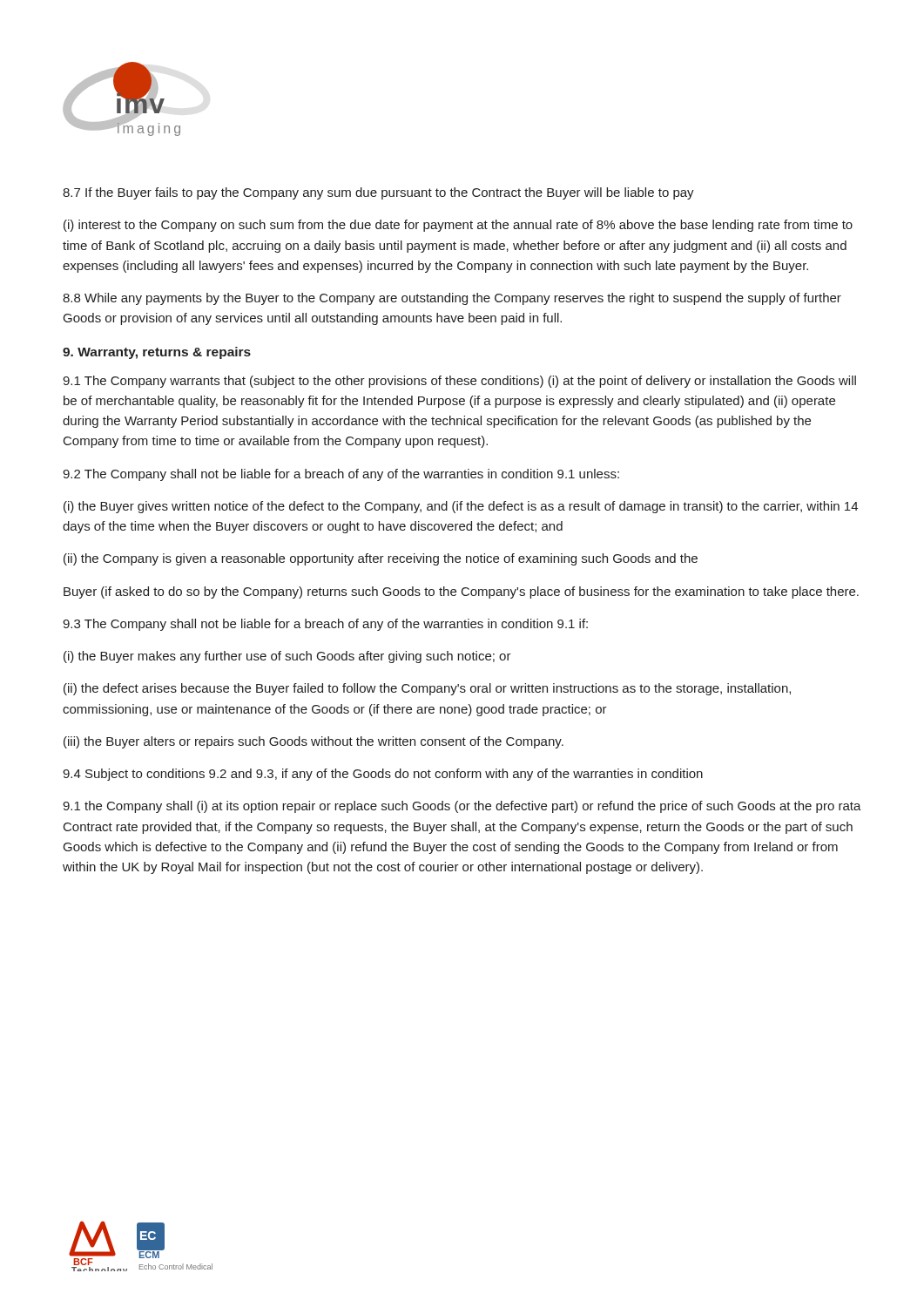924x1307 pixels.
Task: Click where it says "9. Warranty, returns & repairs"
Action: (x=157, y=351)
